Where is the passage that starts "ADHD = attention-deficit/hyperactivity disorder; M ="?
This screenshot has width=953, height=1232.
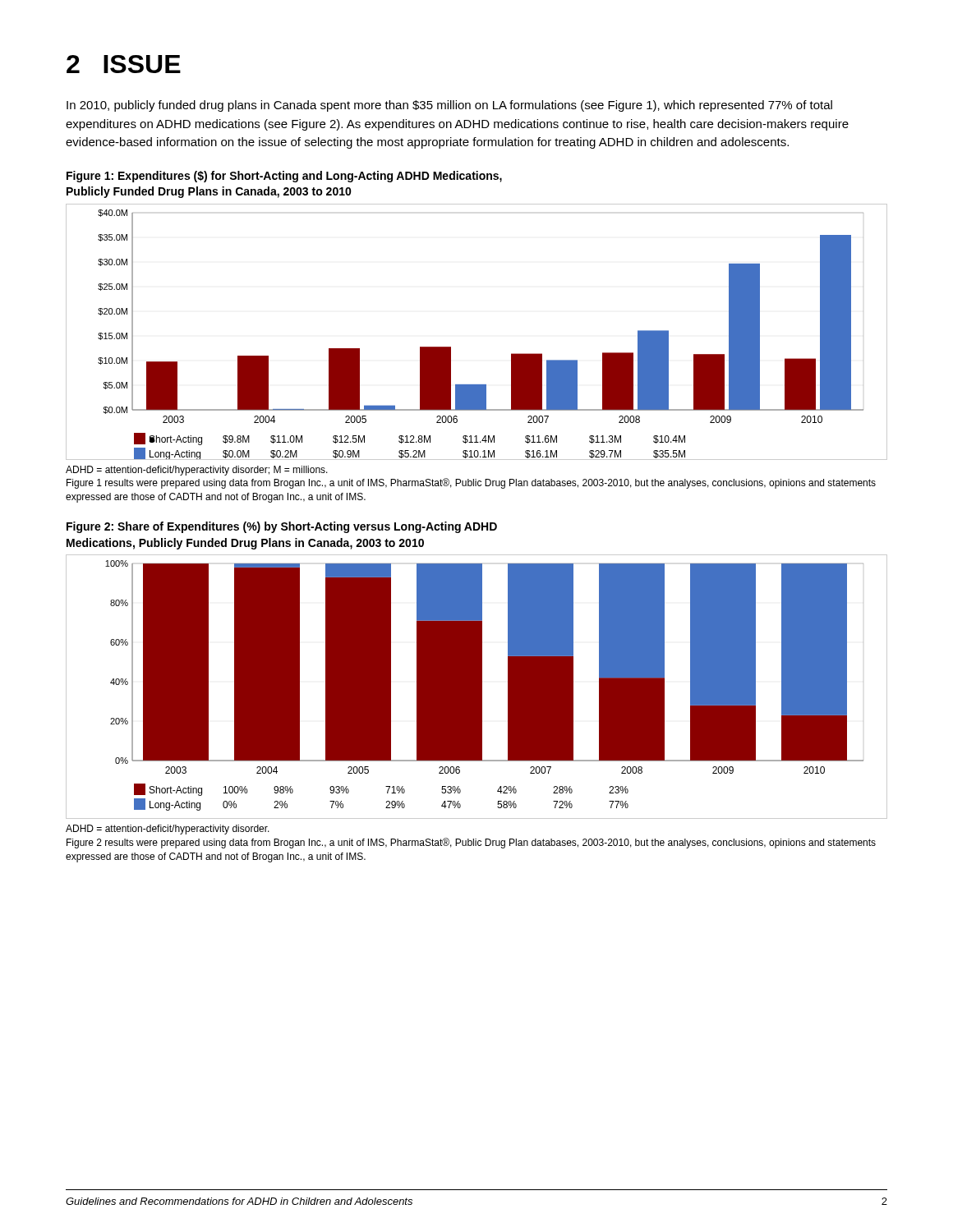tap(471, 483)
